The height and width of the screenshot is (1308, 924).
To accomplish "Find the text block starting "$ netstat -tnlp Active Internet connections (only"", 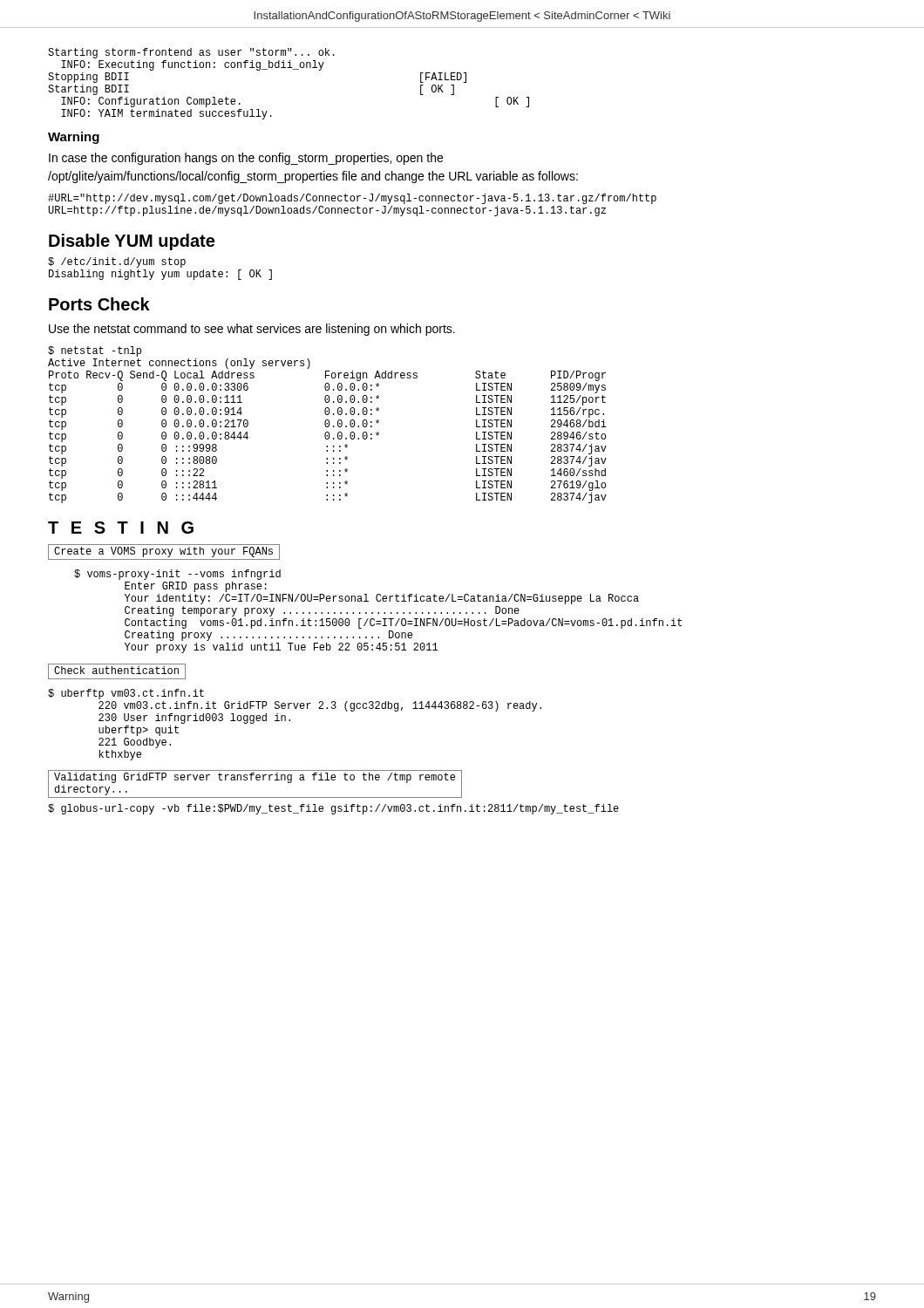I will 95,351.
